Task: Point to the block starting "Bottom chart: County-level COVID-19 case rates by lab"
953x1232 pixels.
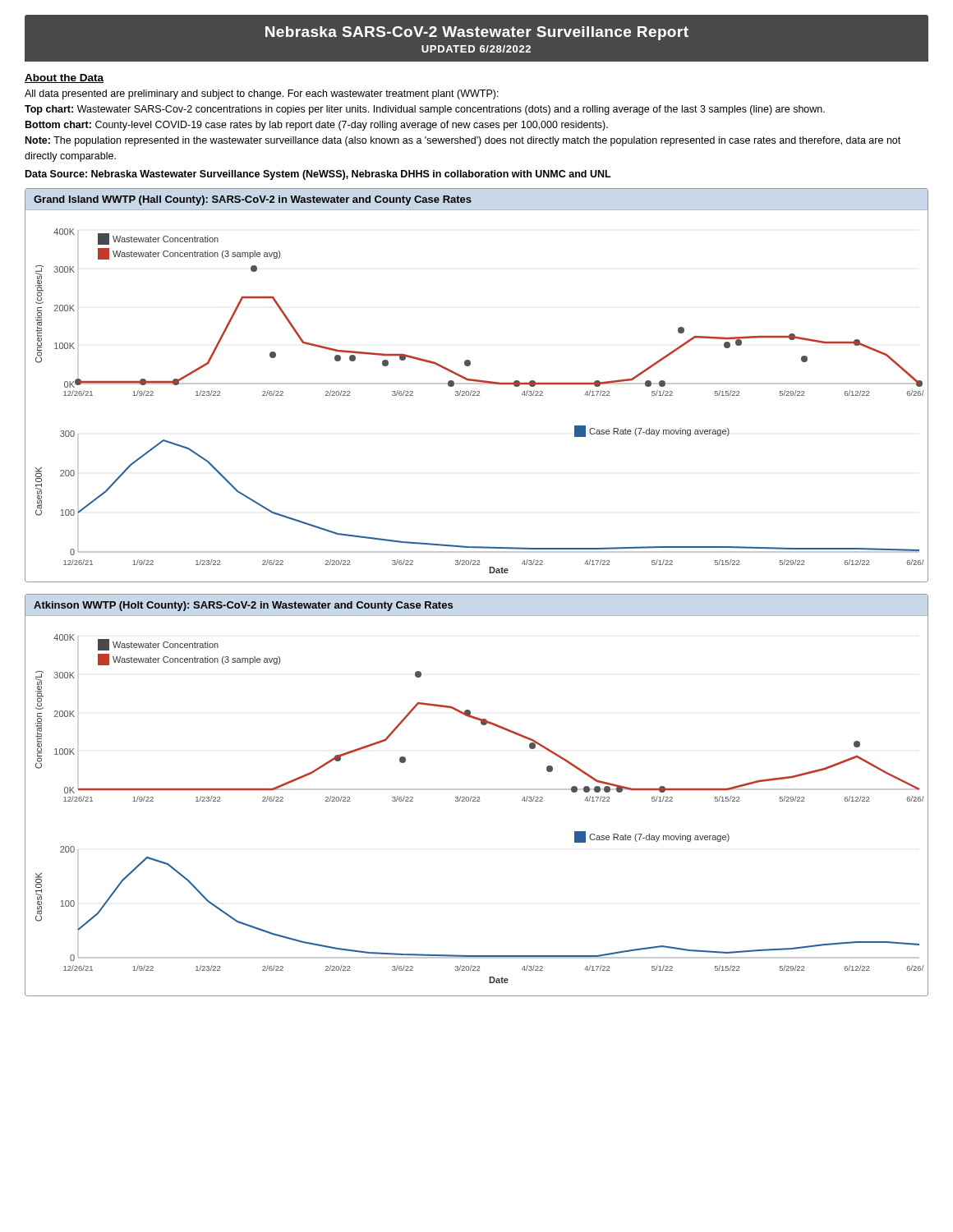Action: tap(317, 125)
